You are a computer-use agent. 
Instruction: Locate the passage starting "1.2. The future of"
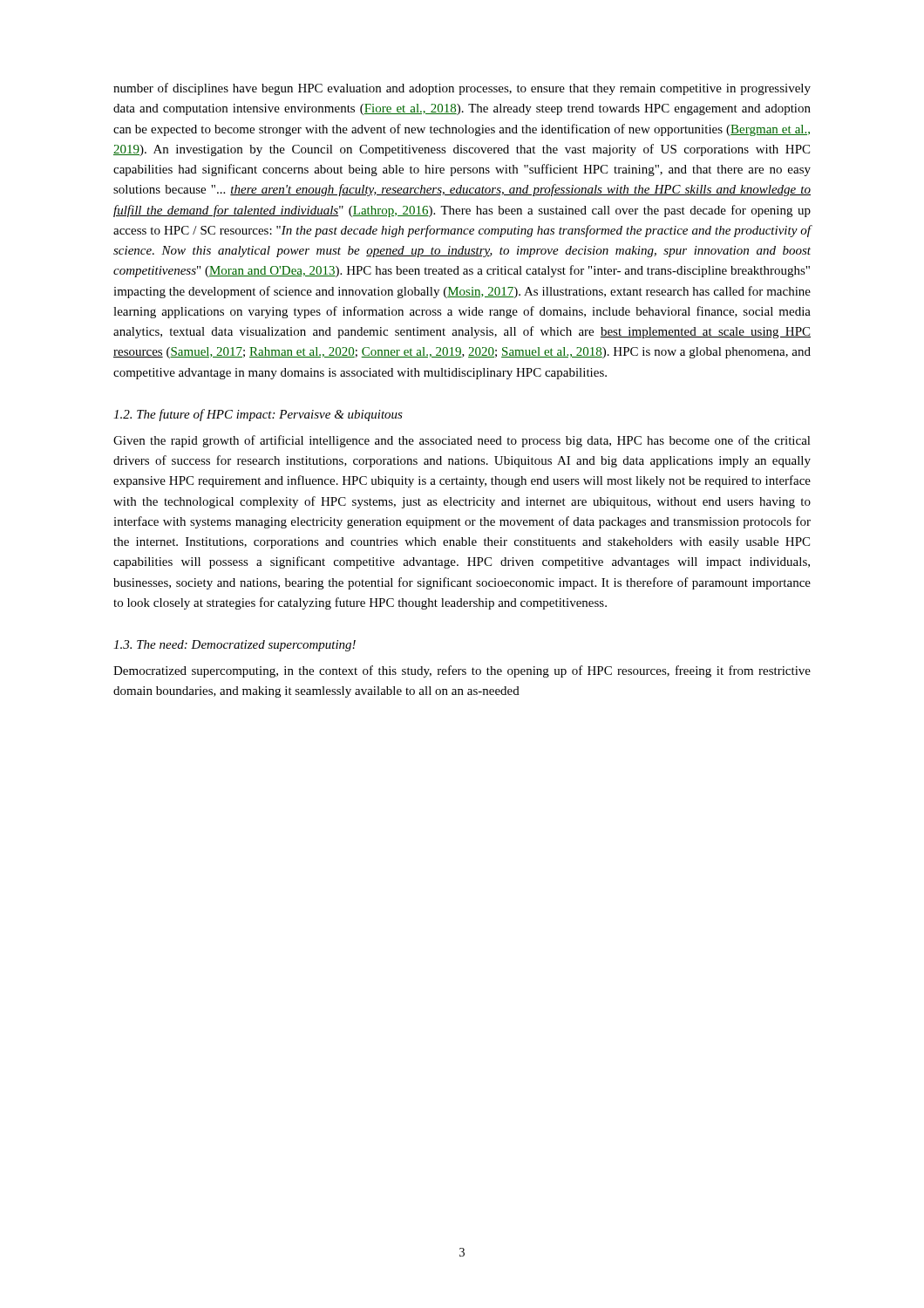tap(258, 414)
